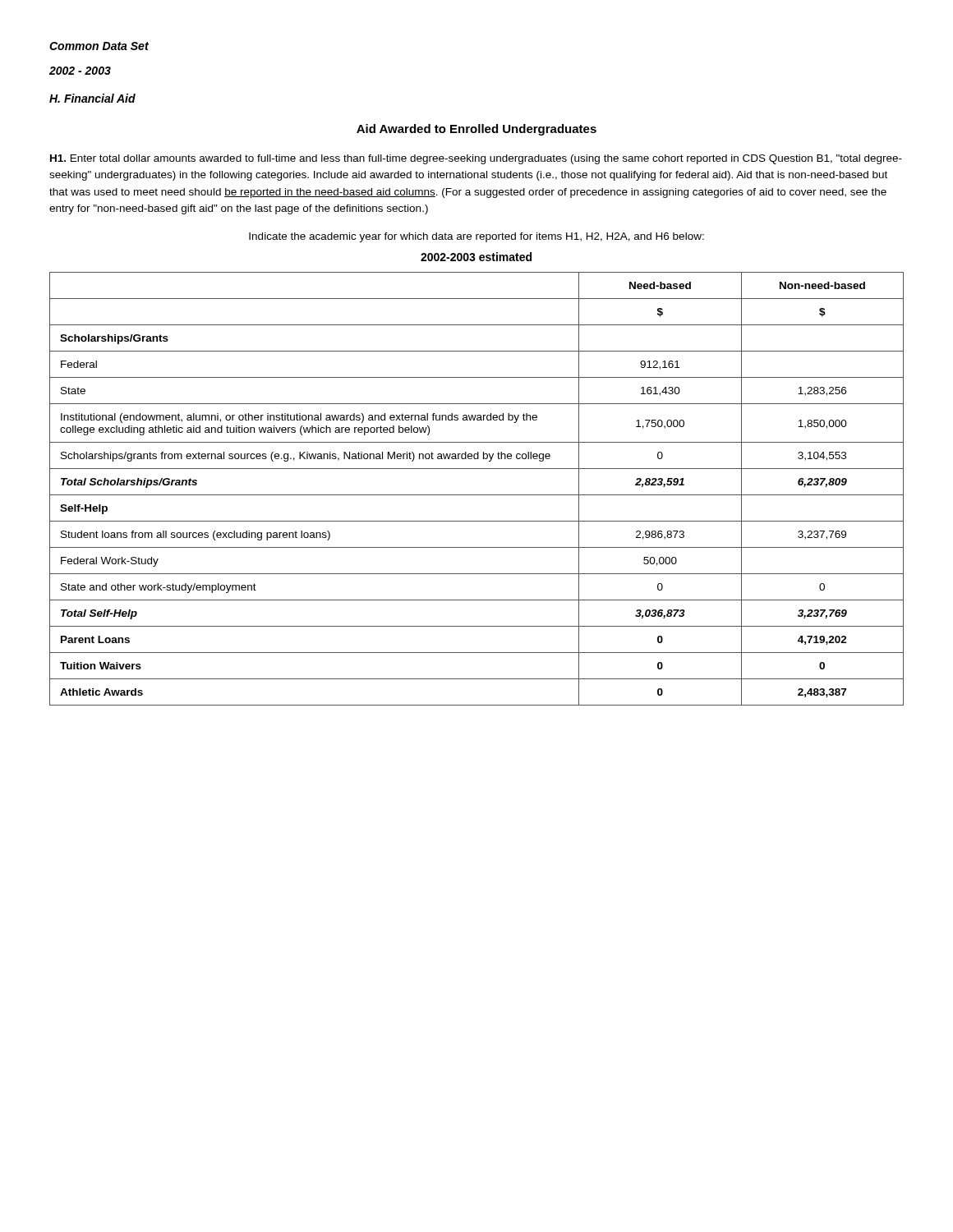The width and height of the screenshot is (953, 1232).
Task: Where does it say "2002 - 2003"?
Action: point(80,71)
